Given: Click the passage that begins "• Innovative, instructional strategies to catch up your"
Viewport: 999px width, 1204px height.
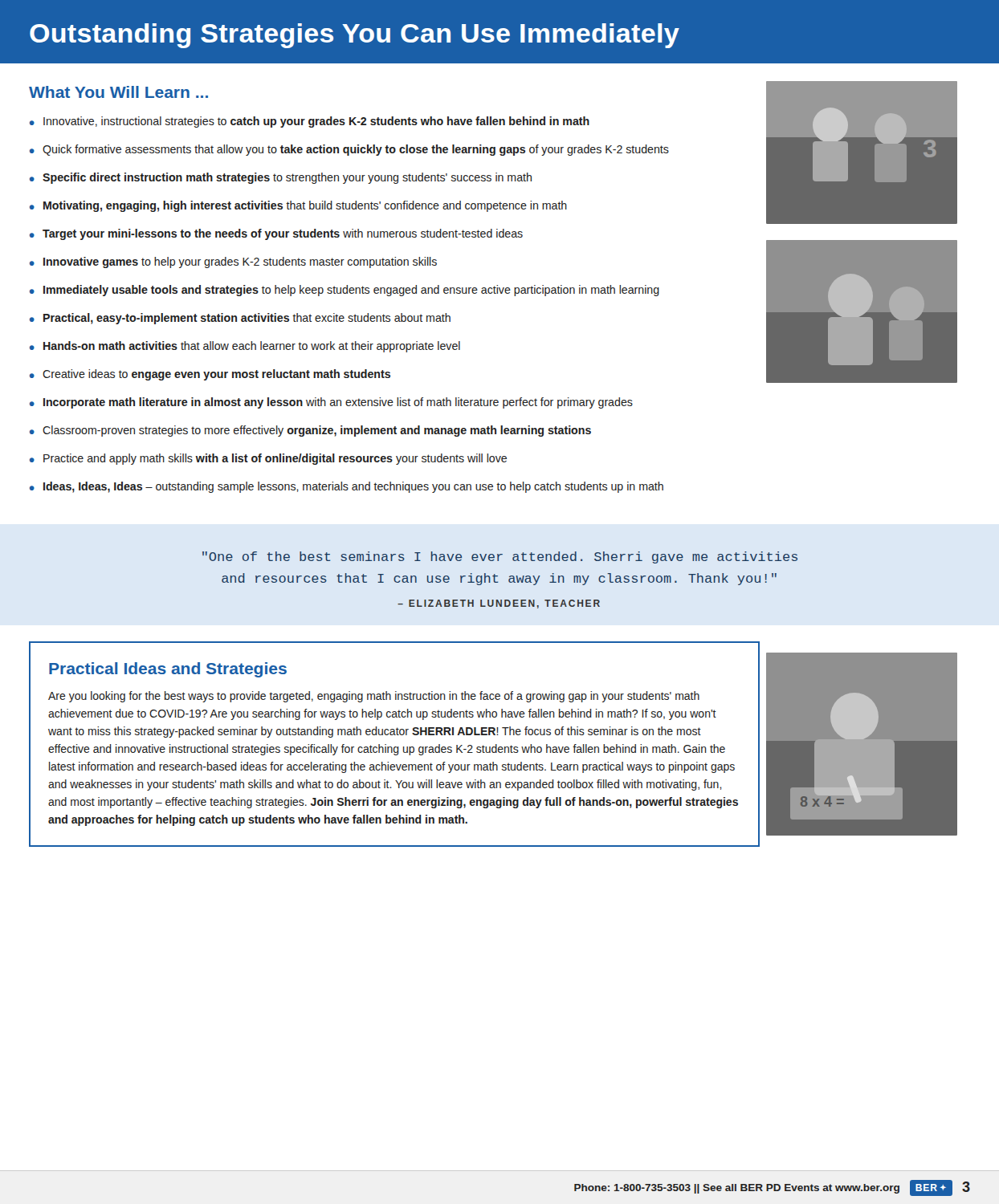Looking at the screenshot, I should [x=309, y=124].
